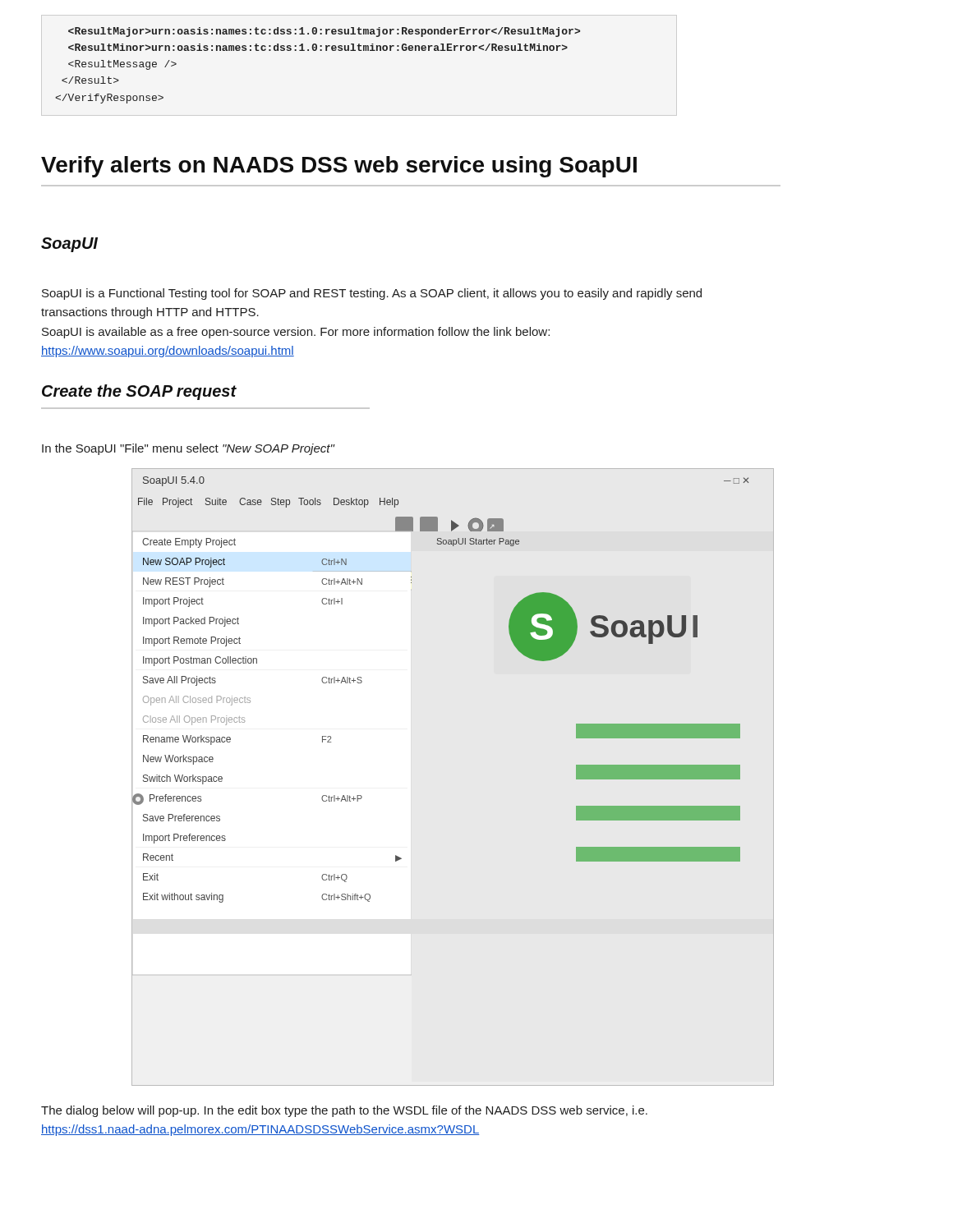Image resolution: width=953 pixels, height=1232 pixels.
Task: Locate the block of text that opens with "SoapUI is a Functional Testing tool"
Action: [372, 321]
